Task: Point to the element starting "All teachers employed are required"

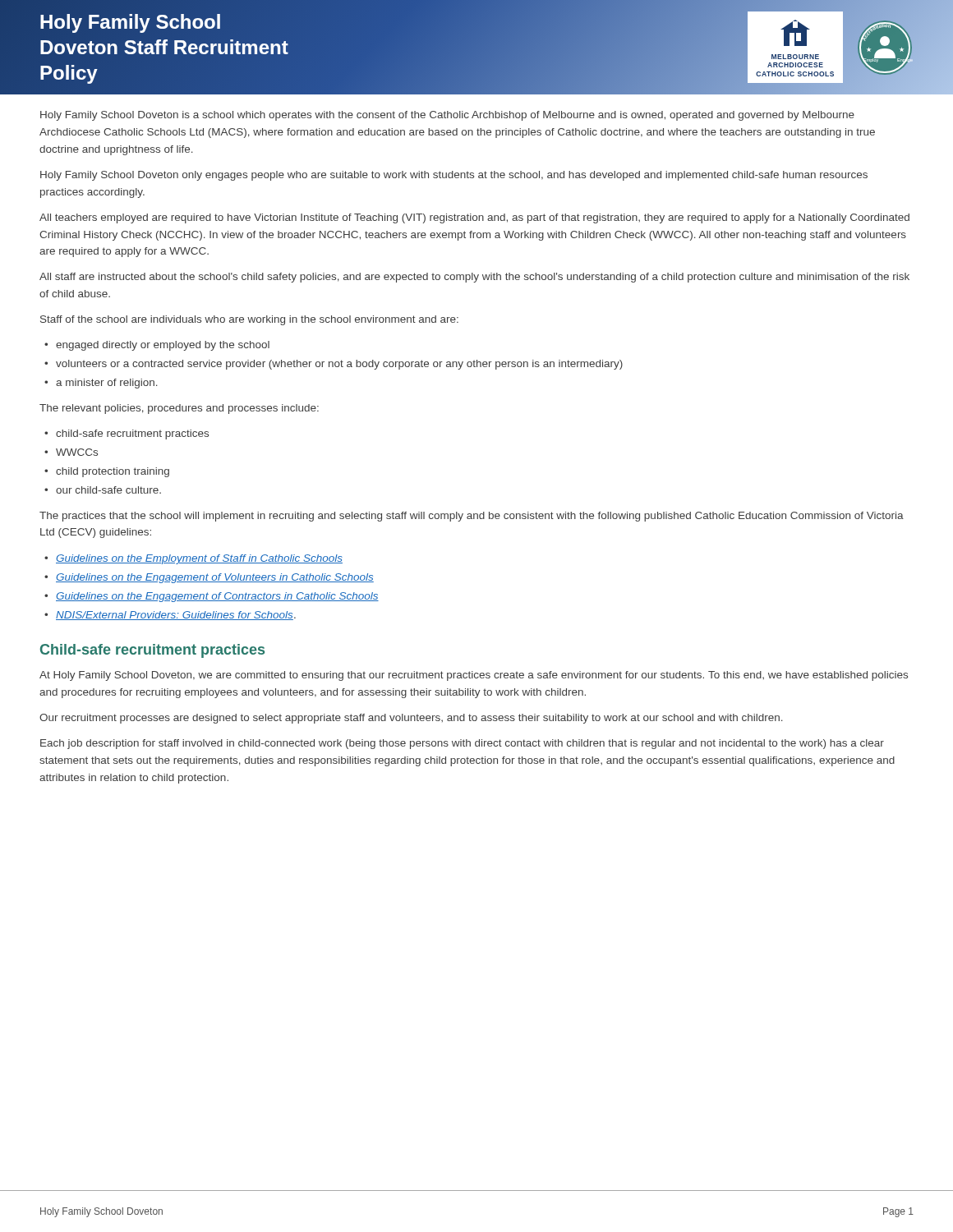Action: pos(475,234)
